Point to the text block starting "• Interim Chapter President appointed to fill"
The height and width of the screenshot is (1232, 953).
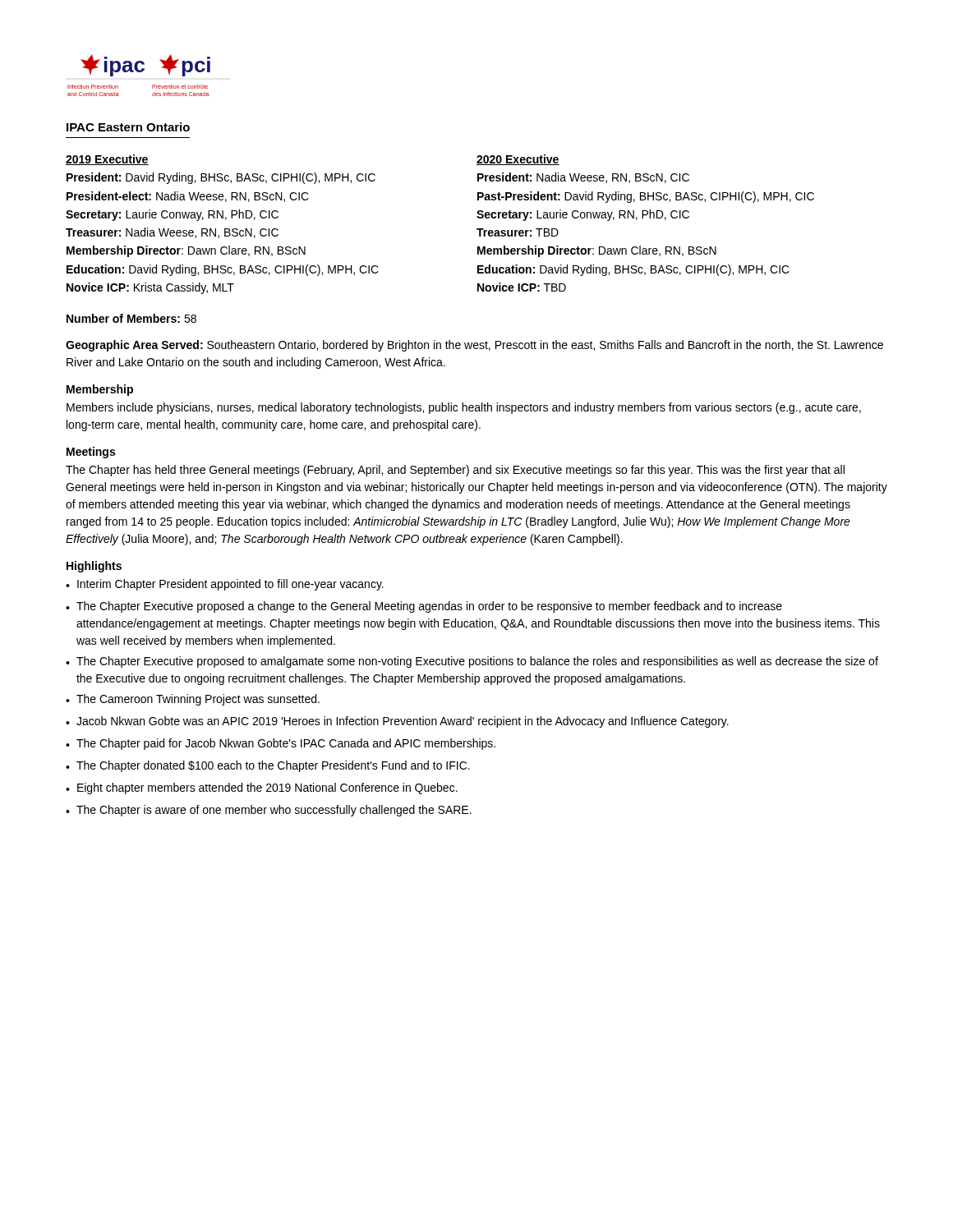pyautogui.click(x=225, y=586)
